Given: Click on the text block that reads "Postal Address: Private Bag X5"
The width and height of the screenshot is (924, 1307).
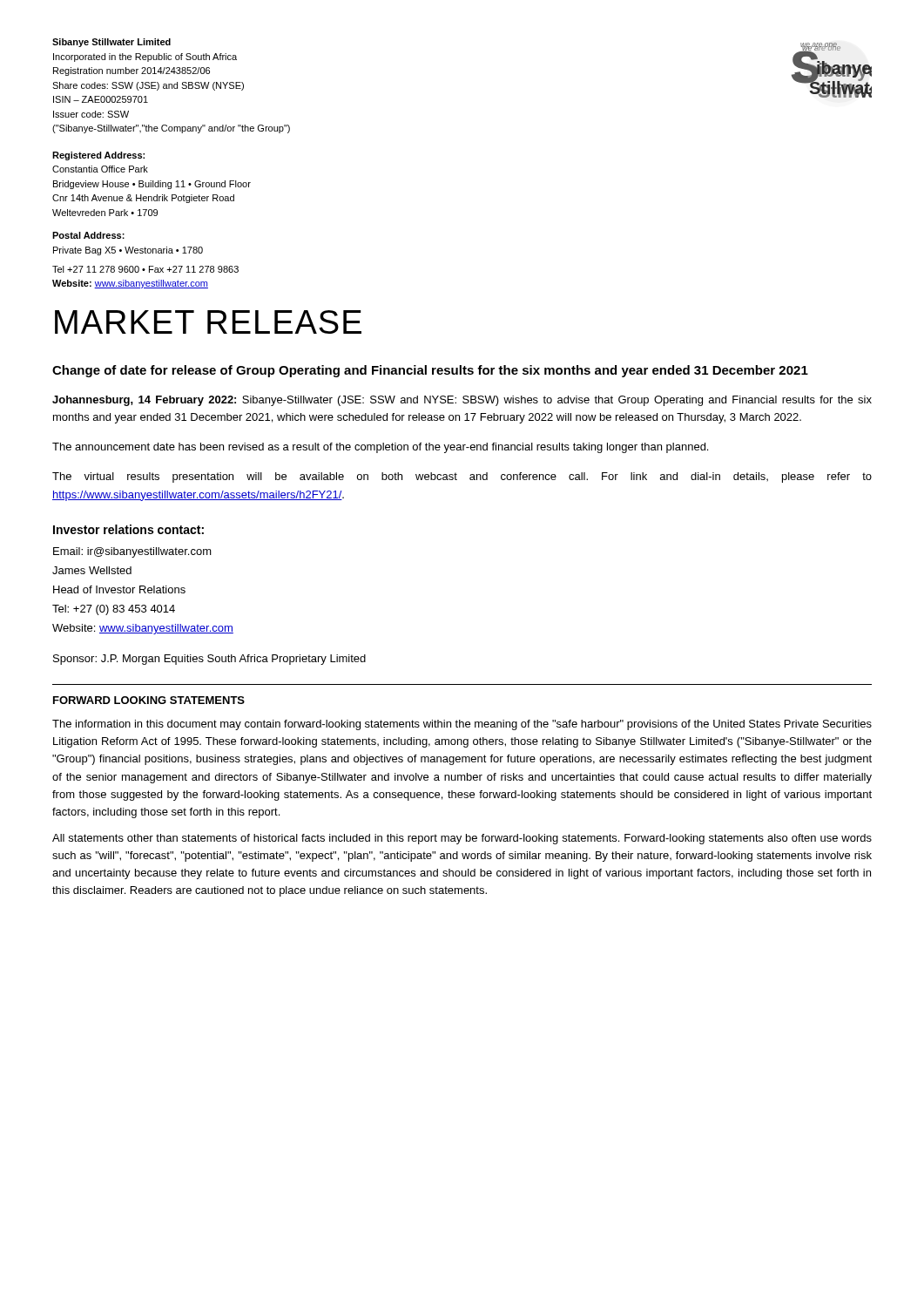Looking at the screenshot, I should coord(128,242).
